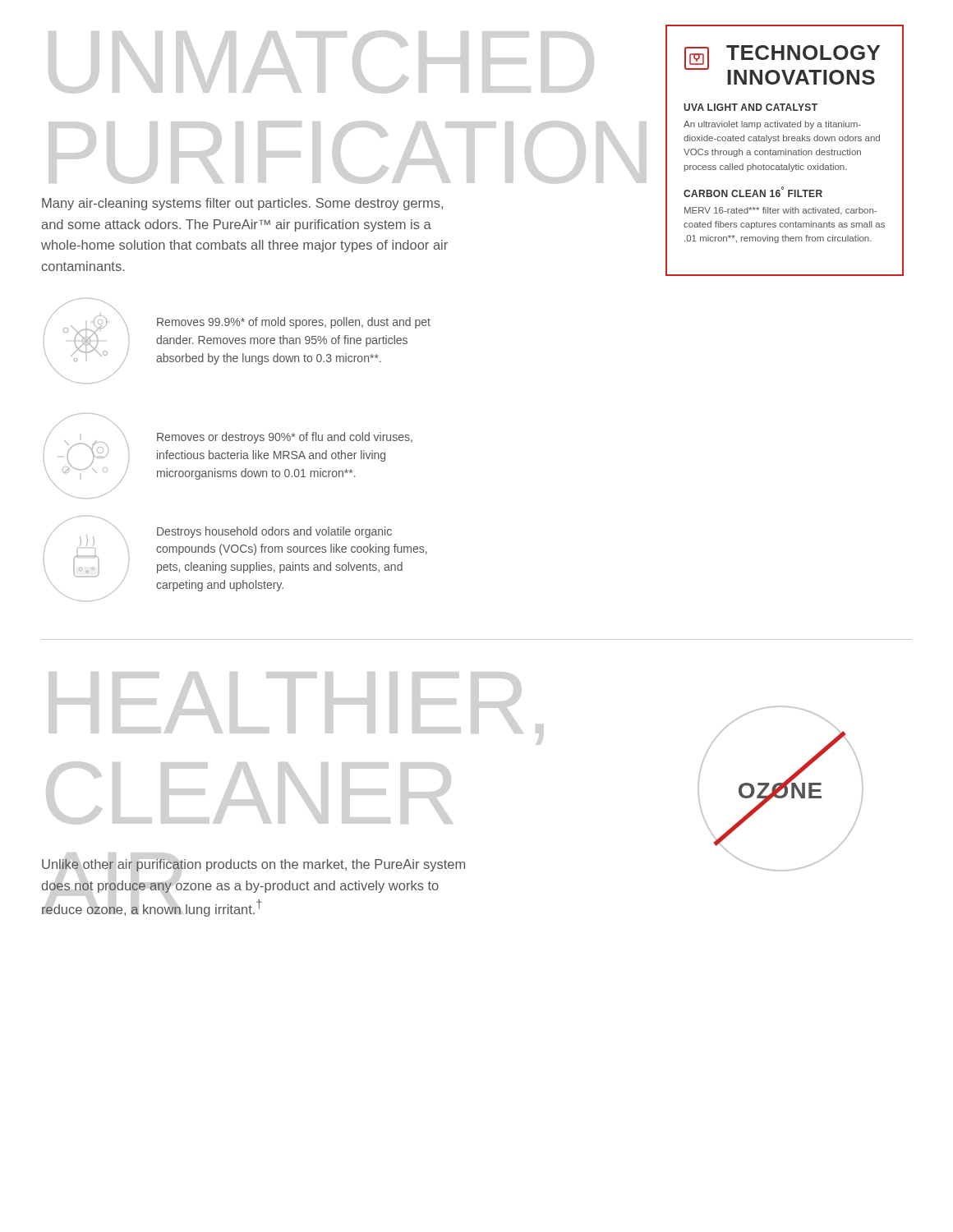Locate the block of text that opens with "Removes or destroys 90%* of flu and"
The height and width of the screenshot is (1232, 953).
[285, 455]
